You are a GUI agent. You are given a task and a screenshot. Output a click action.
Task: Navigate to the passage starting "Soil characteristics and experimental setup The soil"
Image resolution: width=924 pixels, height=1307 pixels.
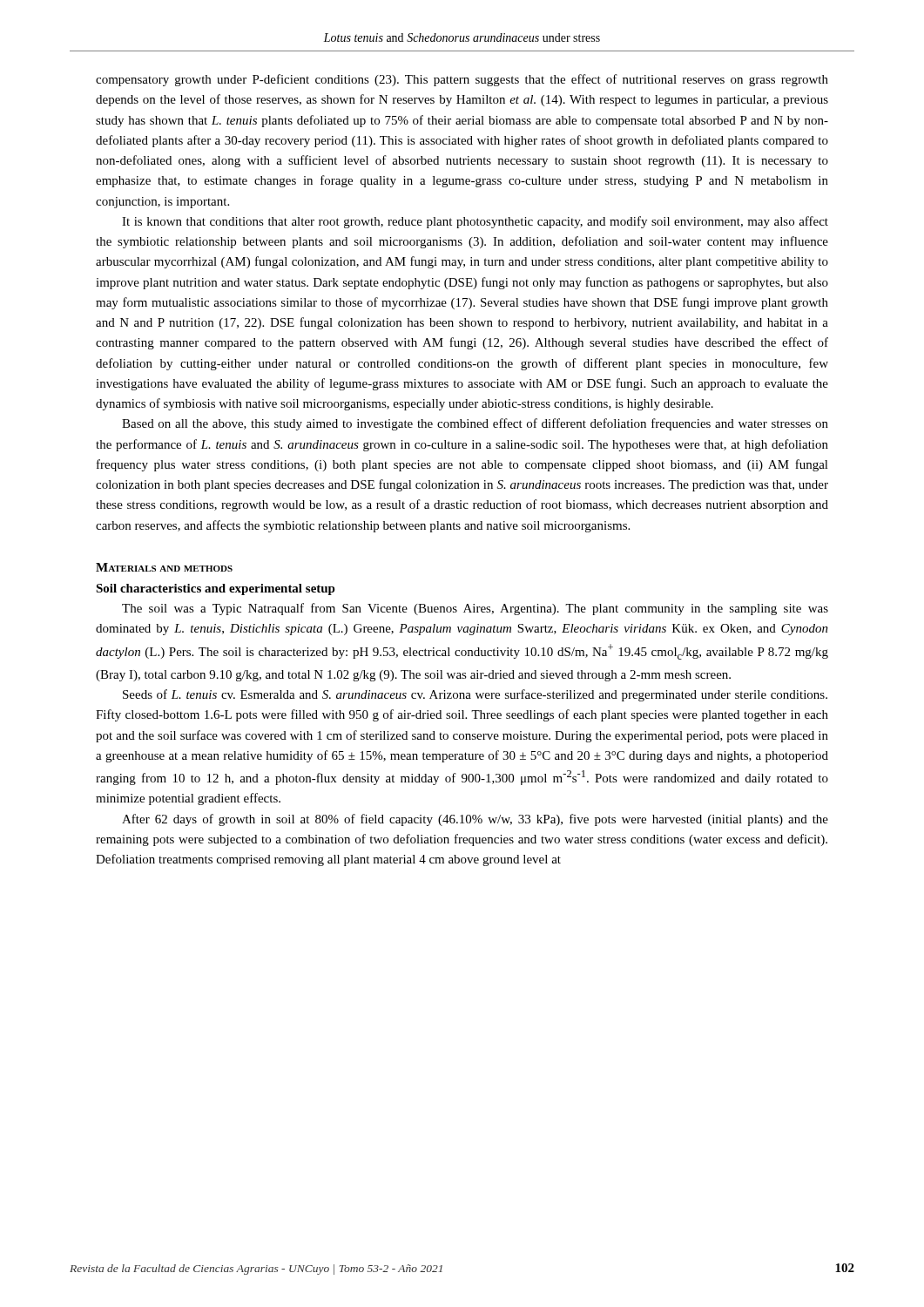pos(462,632)
